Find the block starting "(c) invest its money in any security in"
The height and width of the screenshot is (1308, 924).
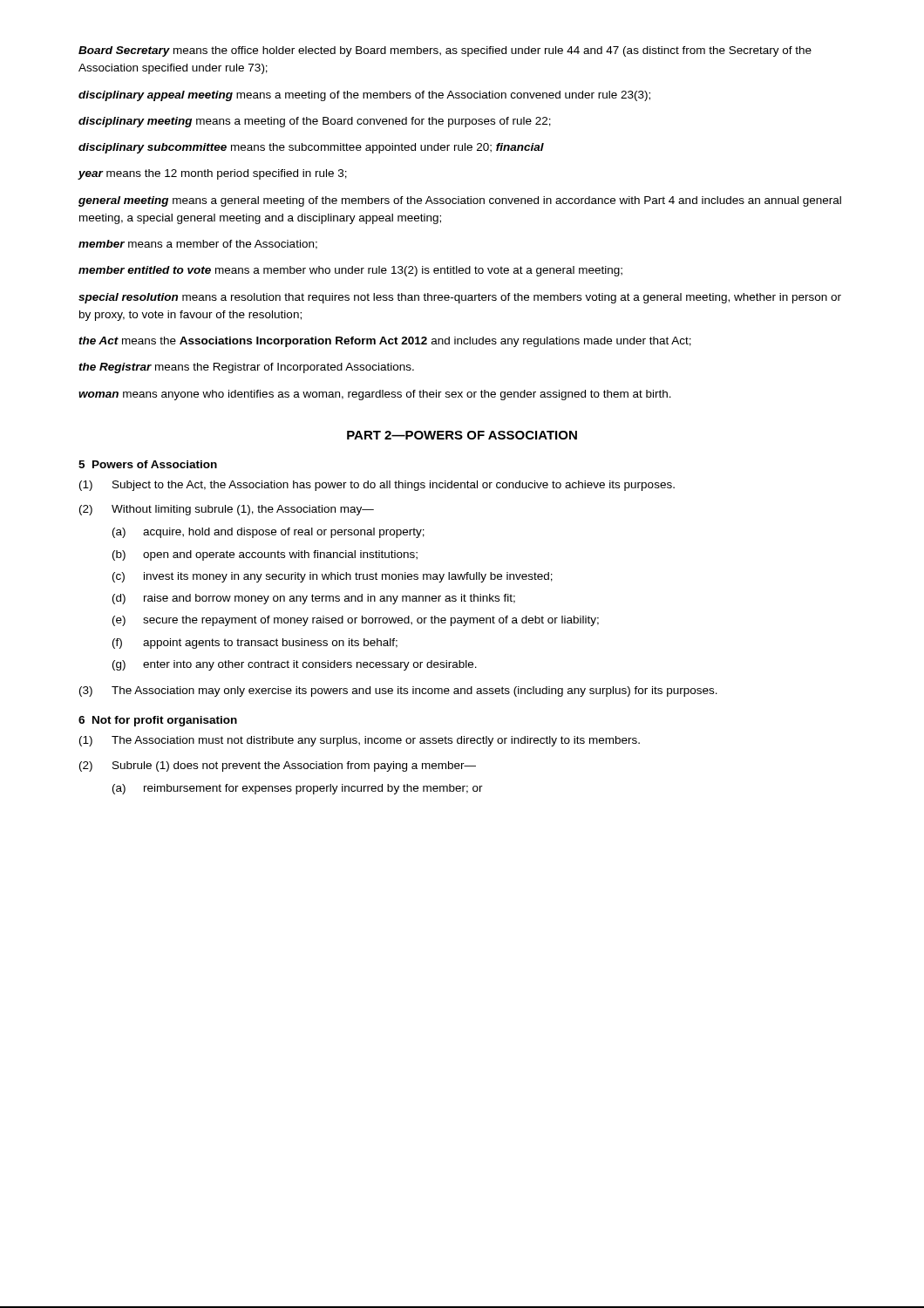[479, 576]
